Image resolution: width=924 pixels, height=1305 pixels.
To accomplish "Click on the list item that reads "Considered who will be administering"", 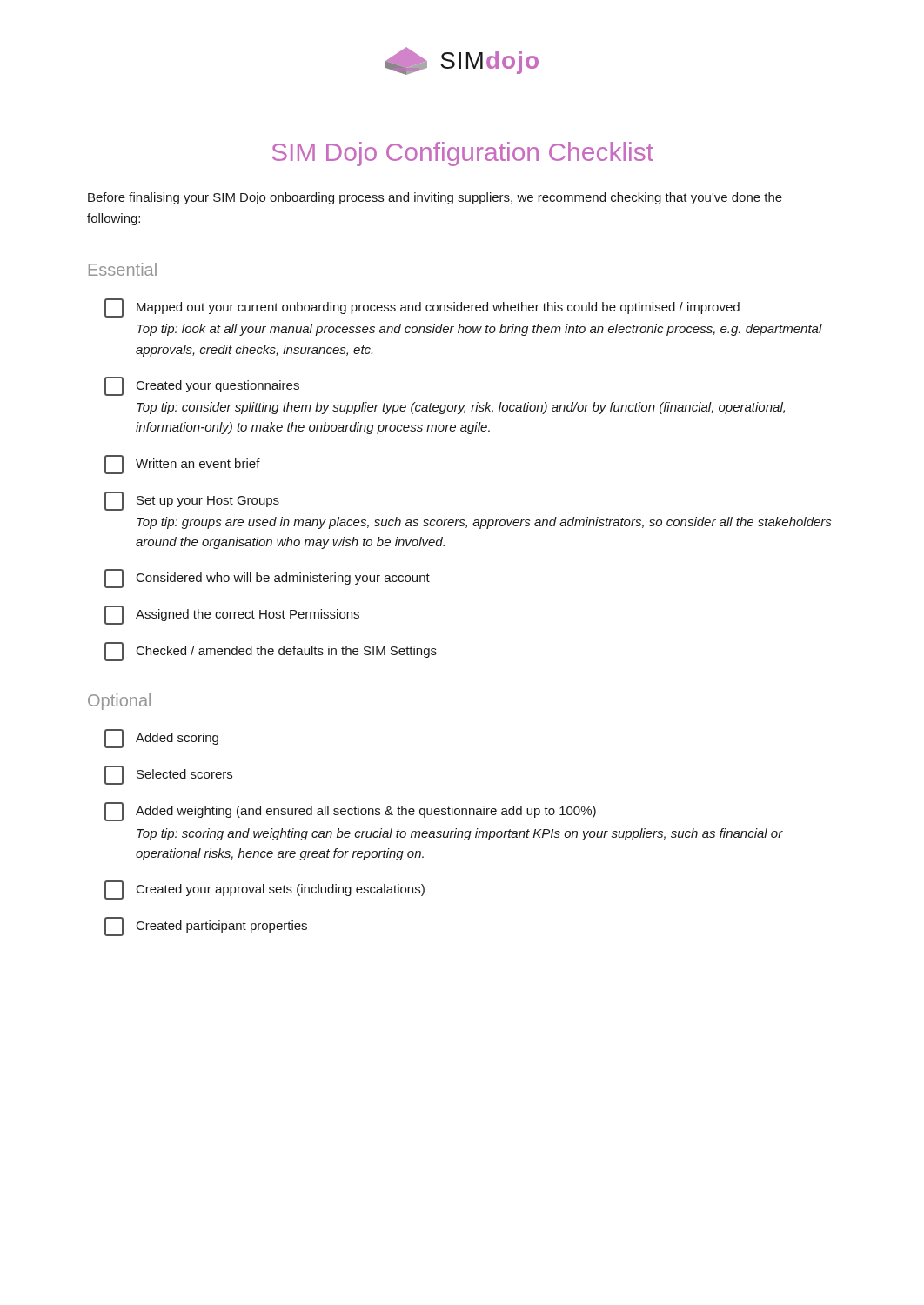I will pos(267,579).
